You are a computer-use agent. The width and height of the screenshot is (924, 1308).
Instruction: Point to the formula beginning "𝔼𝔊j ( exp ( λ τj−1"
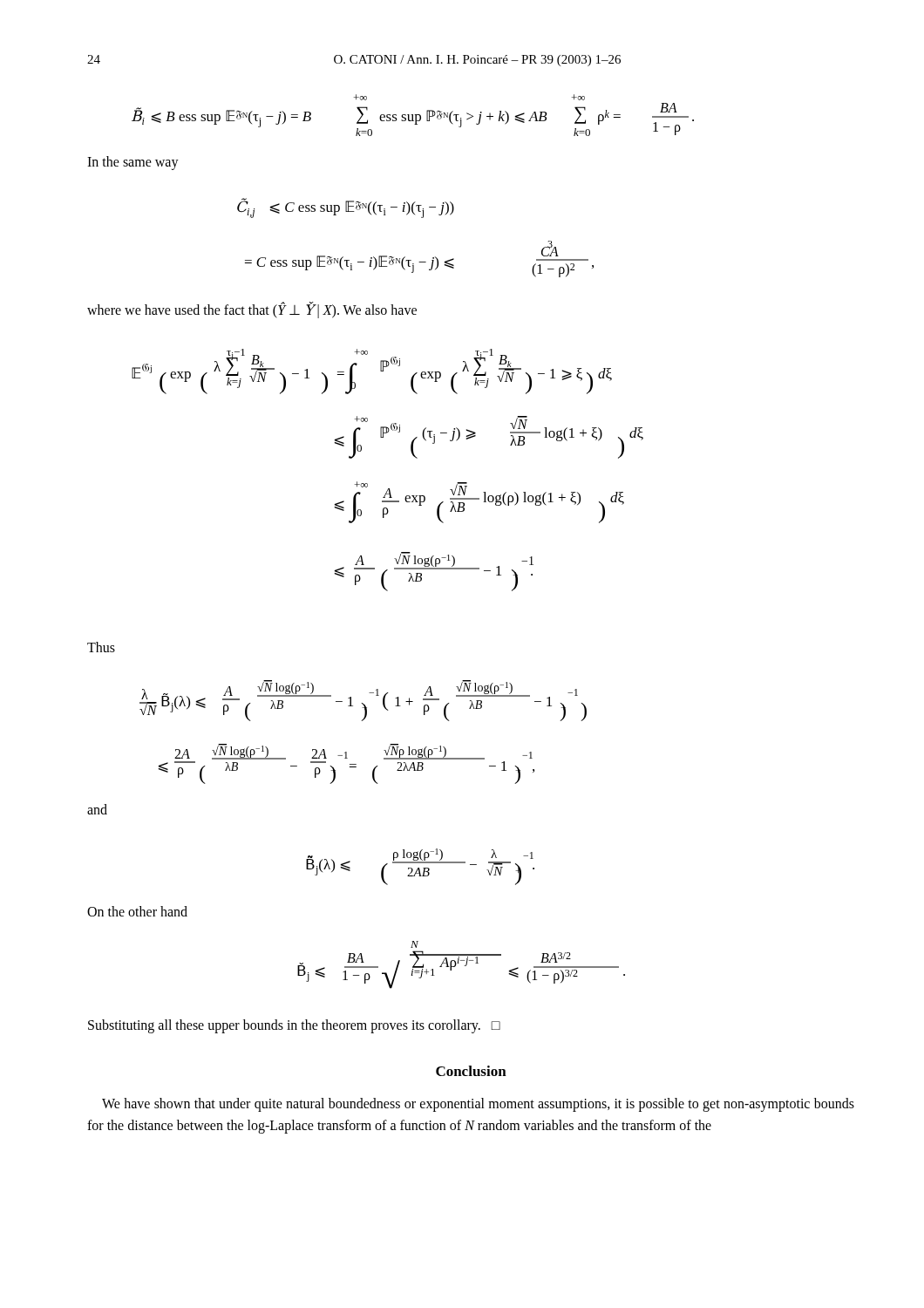[x=471, y=480]
